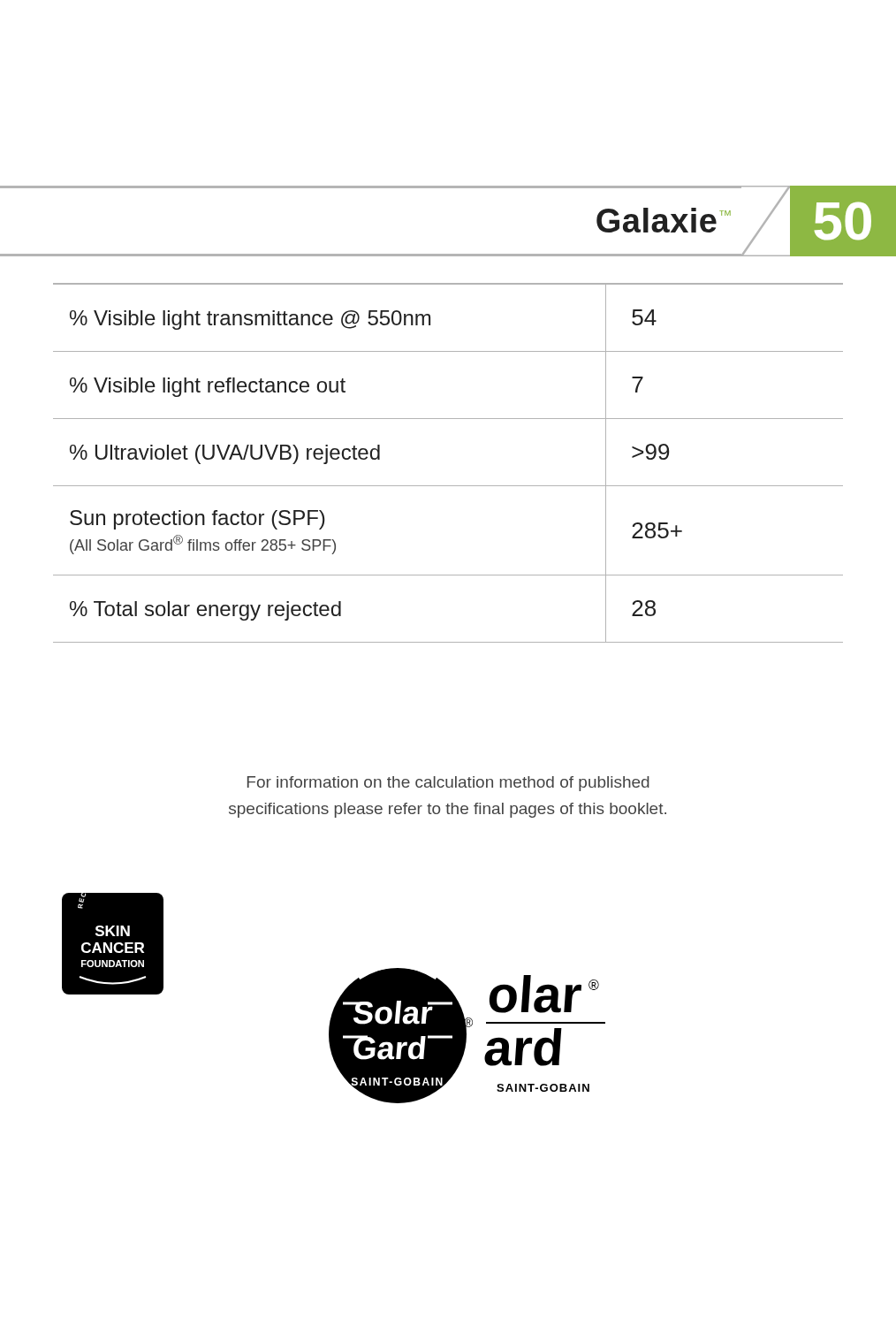Select the block starting "For information on the calculation"
Viewport: 896px width, 1326px height.
click(448, 795)
